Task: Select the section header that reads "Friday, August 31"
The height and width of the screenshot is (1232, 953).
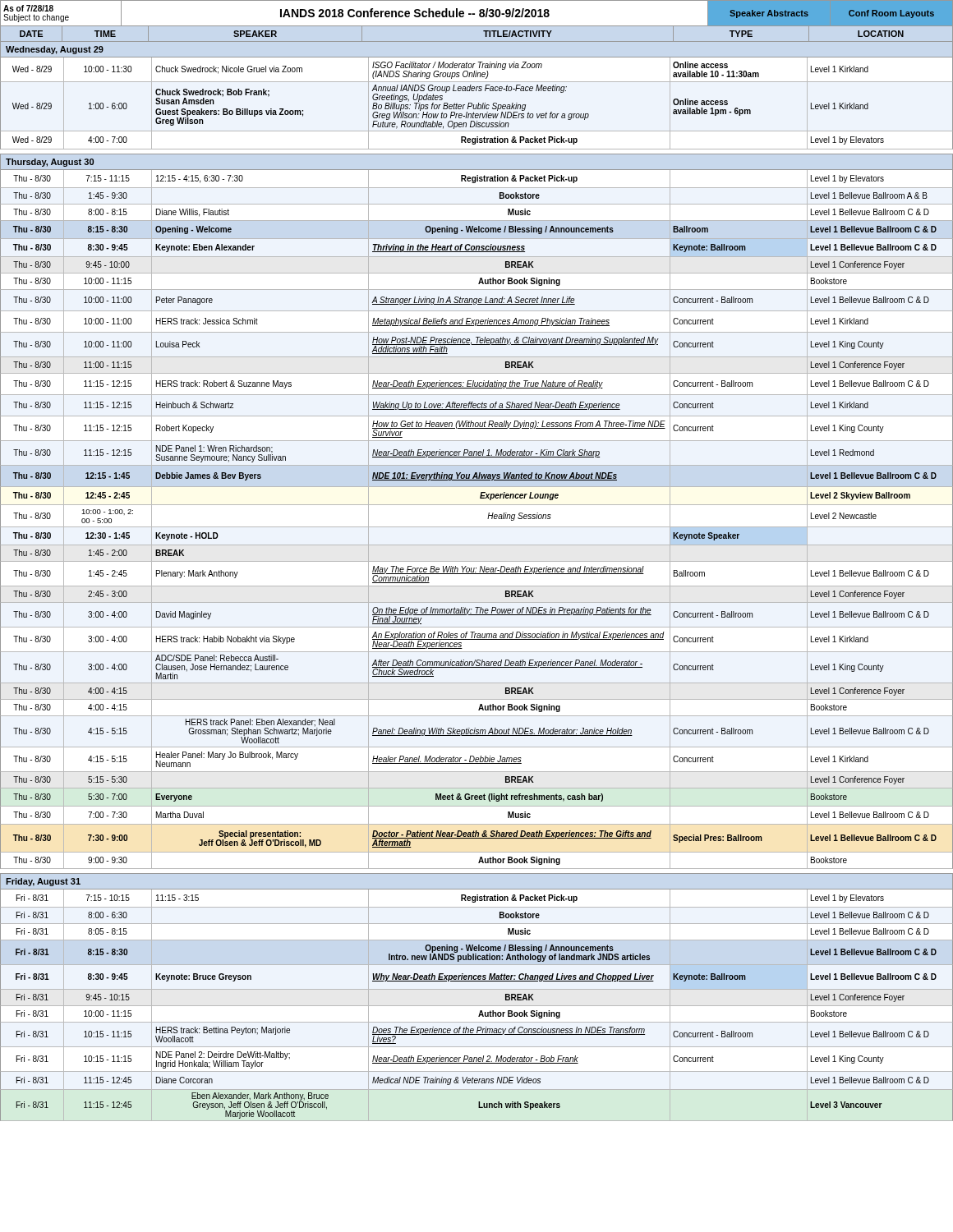Action: (43, 881)
